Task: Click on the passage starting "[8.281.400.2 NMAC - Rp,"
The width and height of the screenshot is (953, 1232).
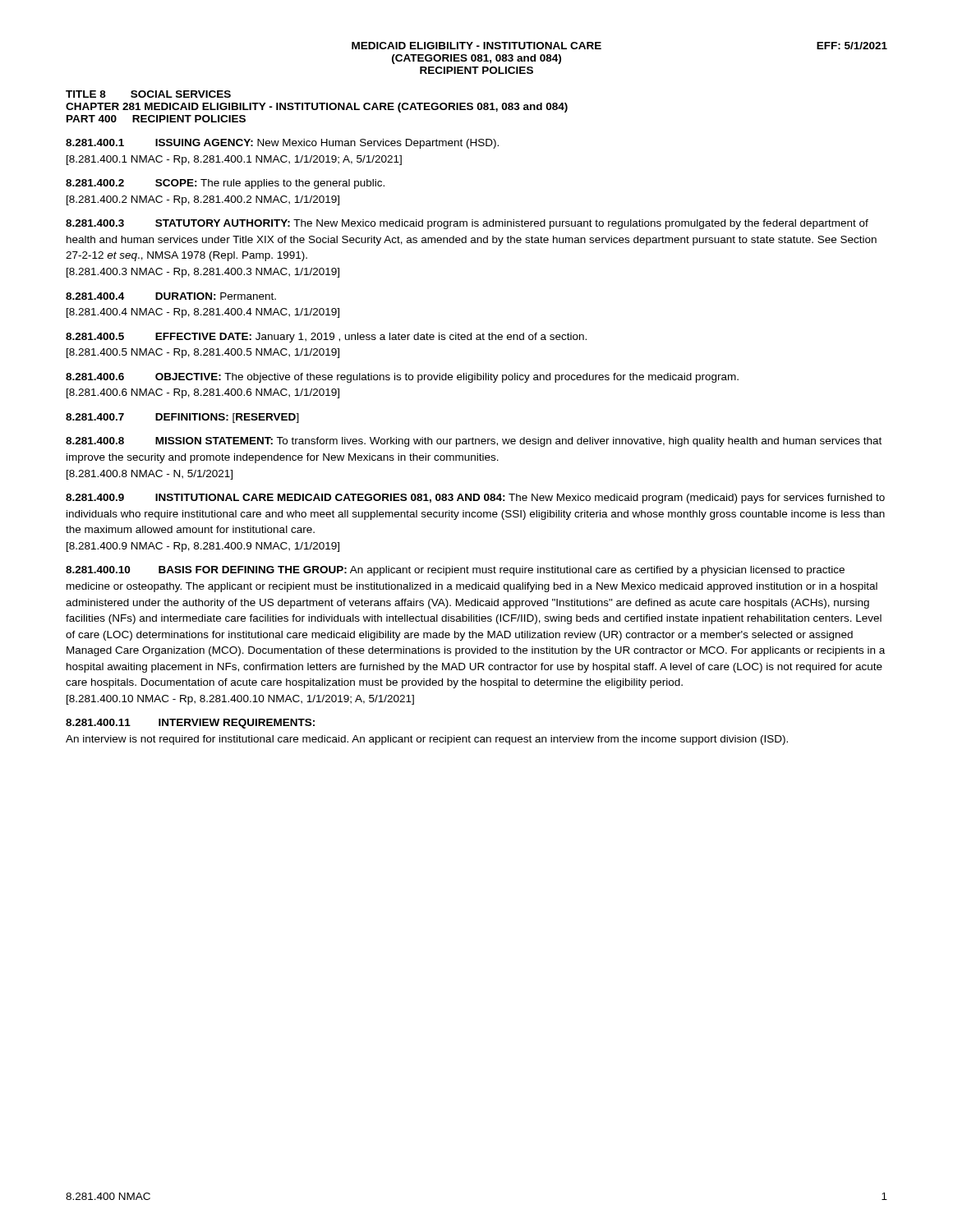Action: [x=203, y=200]
